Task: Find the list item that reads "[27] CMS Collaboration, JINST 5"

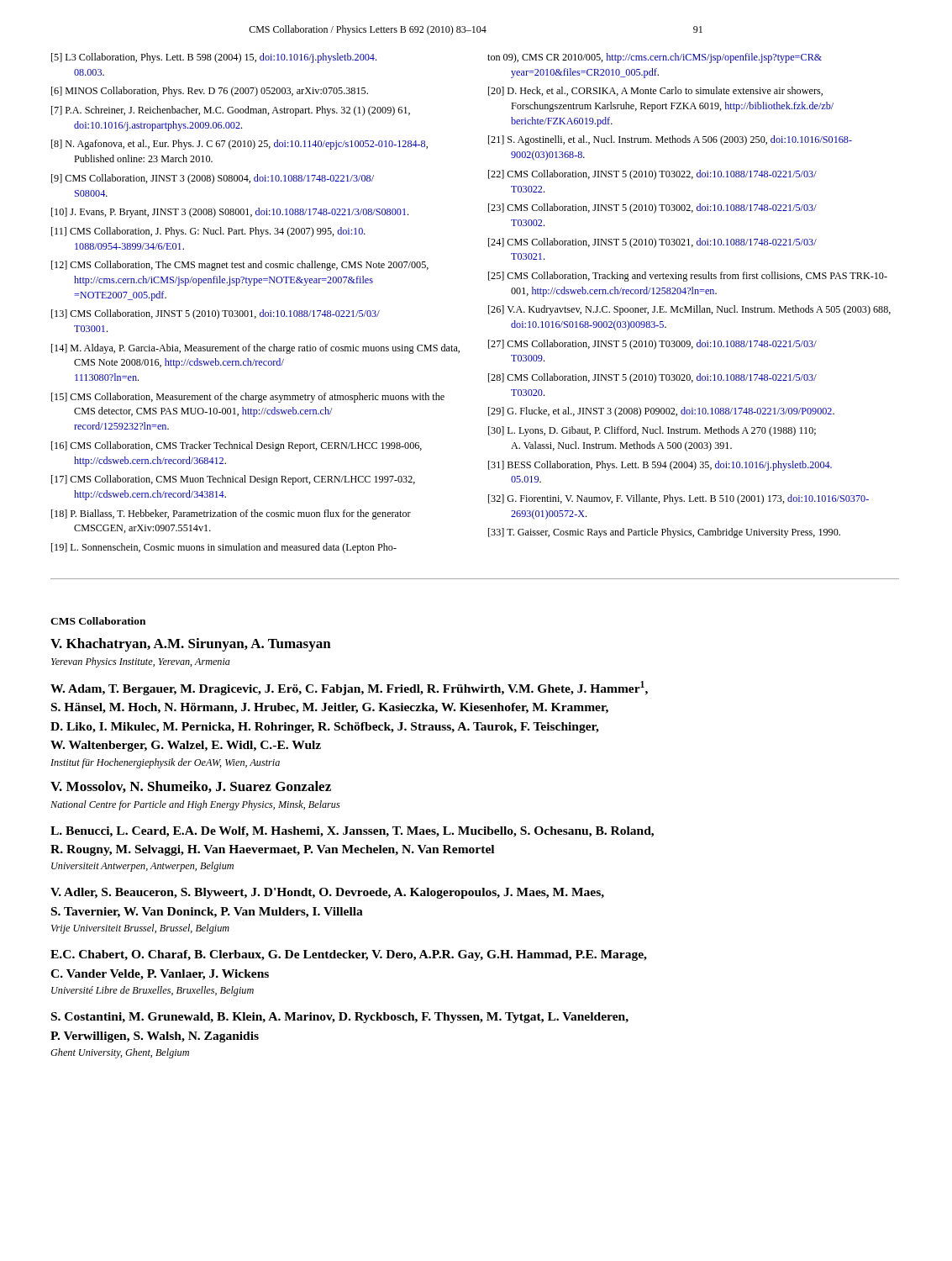Action: pos(652,351)
